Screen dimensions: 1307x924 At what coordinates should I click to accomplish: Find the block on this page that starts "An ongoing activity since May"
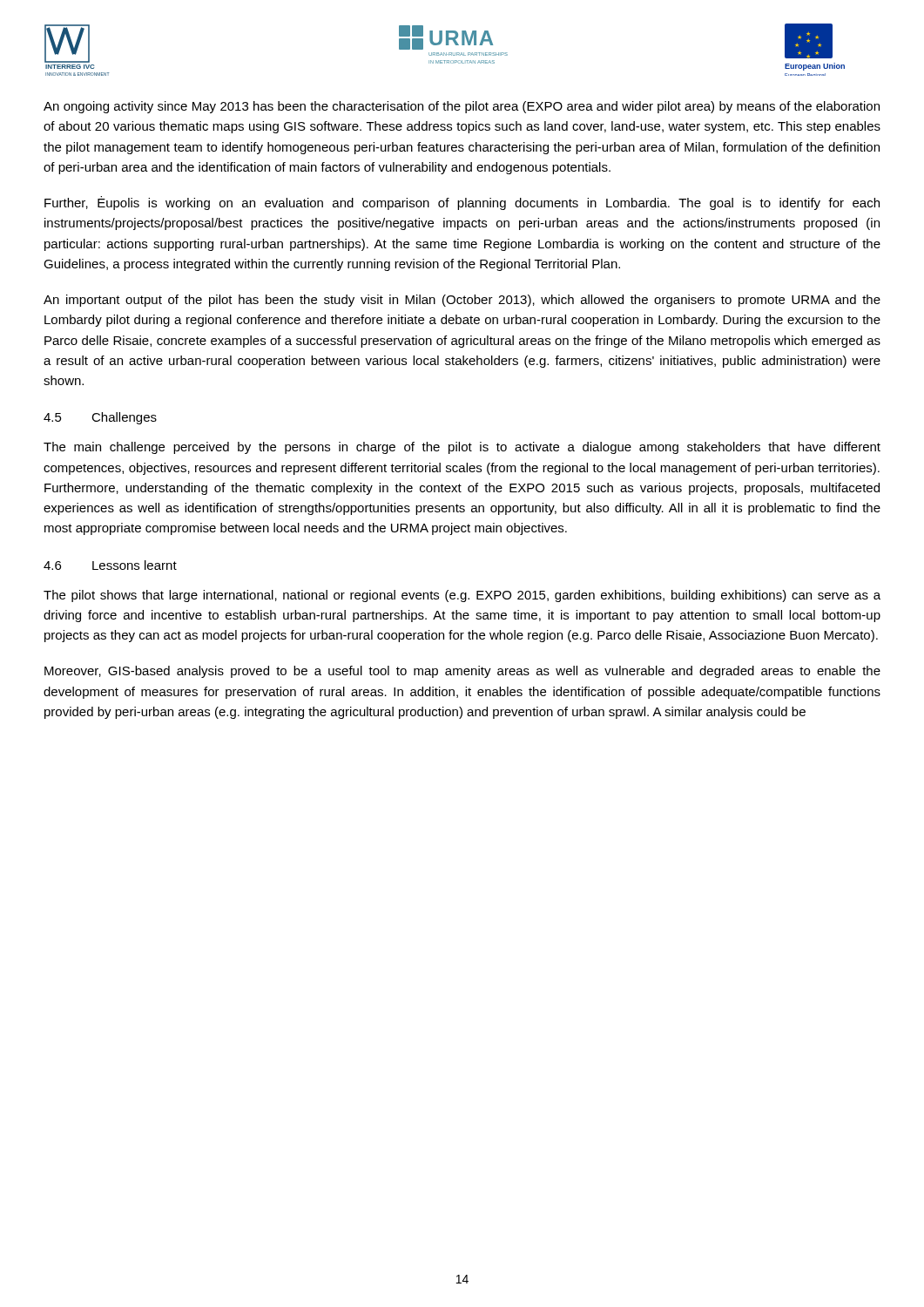pos(462,136)
